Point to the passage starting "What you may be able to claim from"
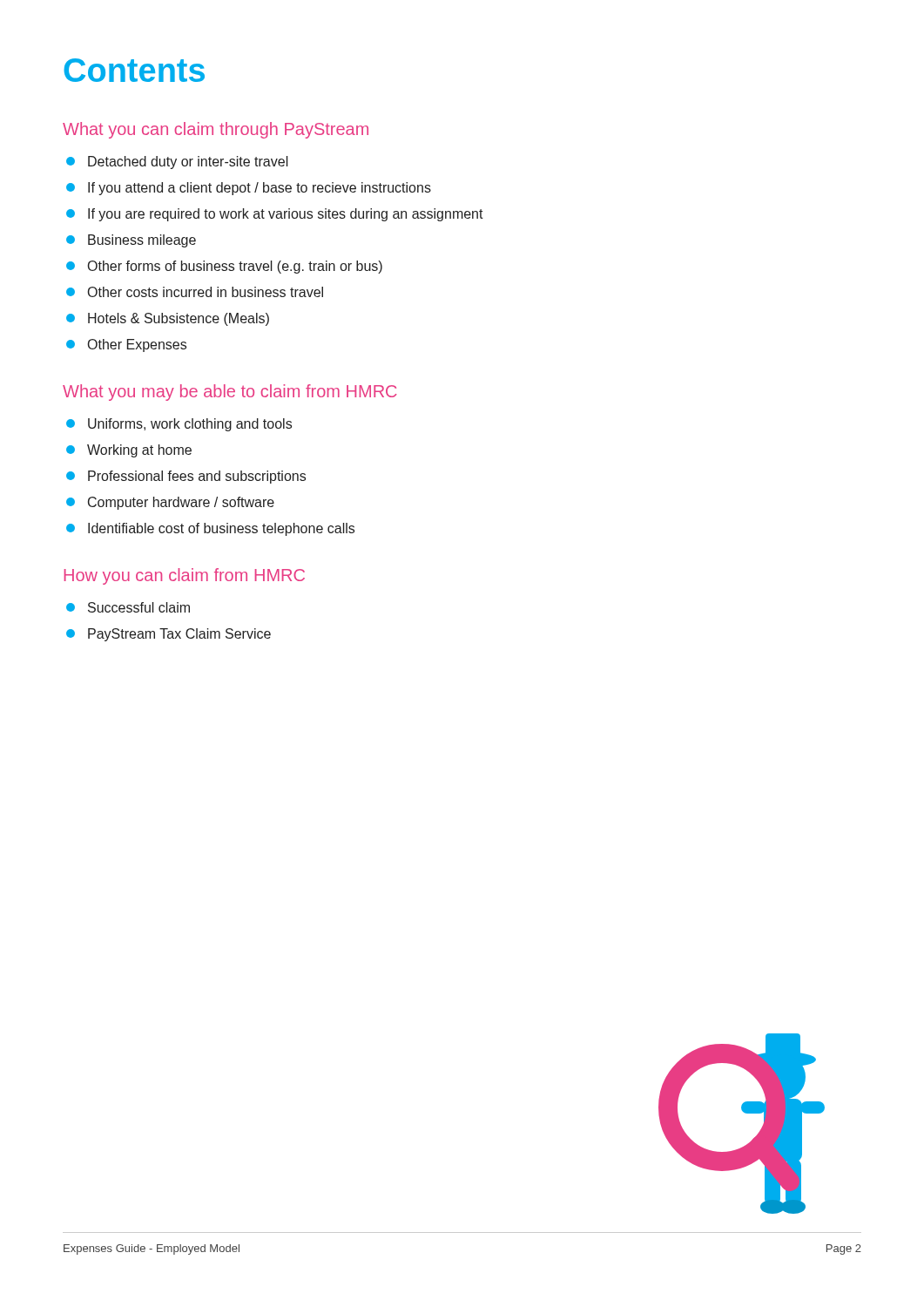The width and height of the screenshot is (924, 1307). coord(230,391)
